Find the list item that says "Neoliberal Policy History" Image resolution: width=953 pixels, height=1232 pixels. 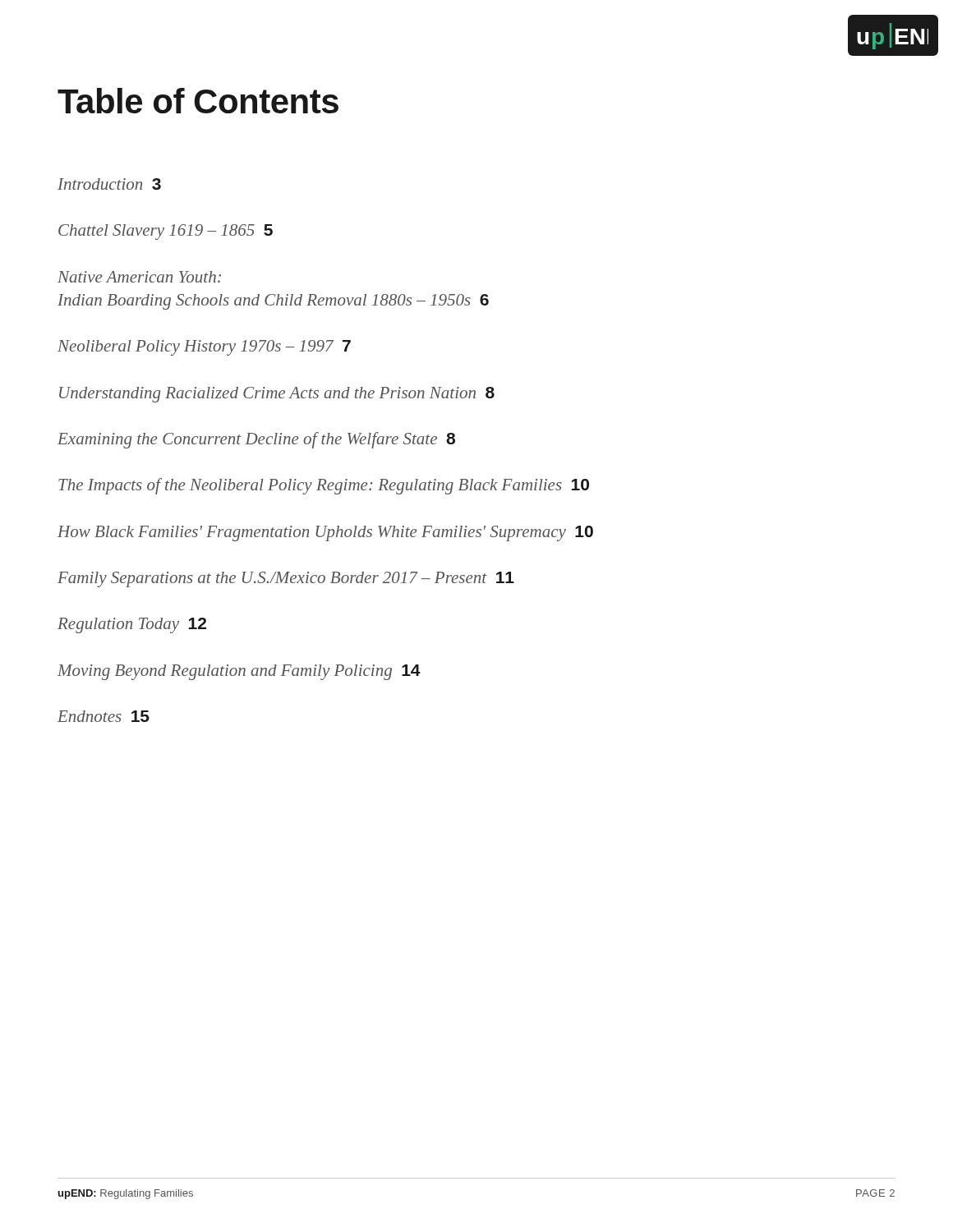204,346
